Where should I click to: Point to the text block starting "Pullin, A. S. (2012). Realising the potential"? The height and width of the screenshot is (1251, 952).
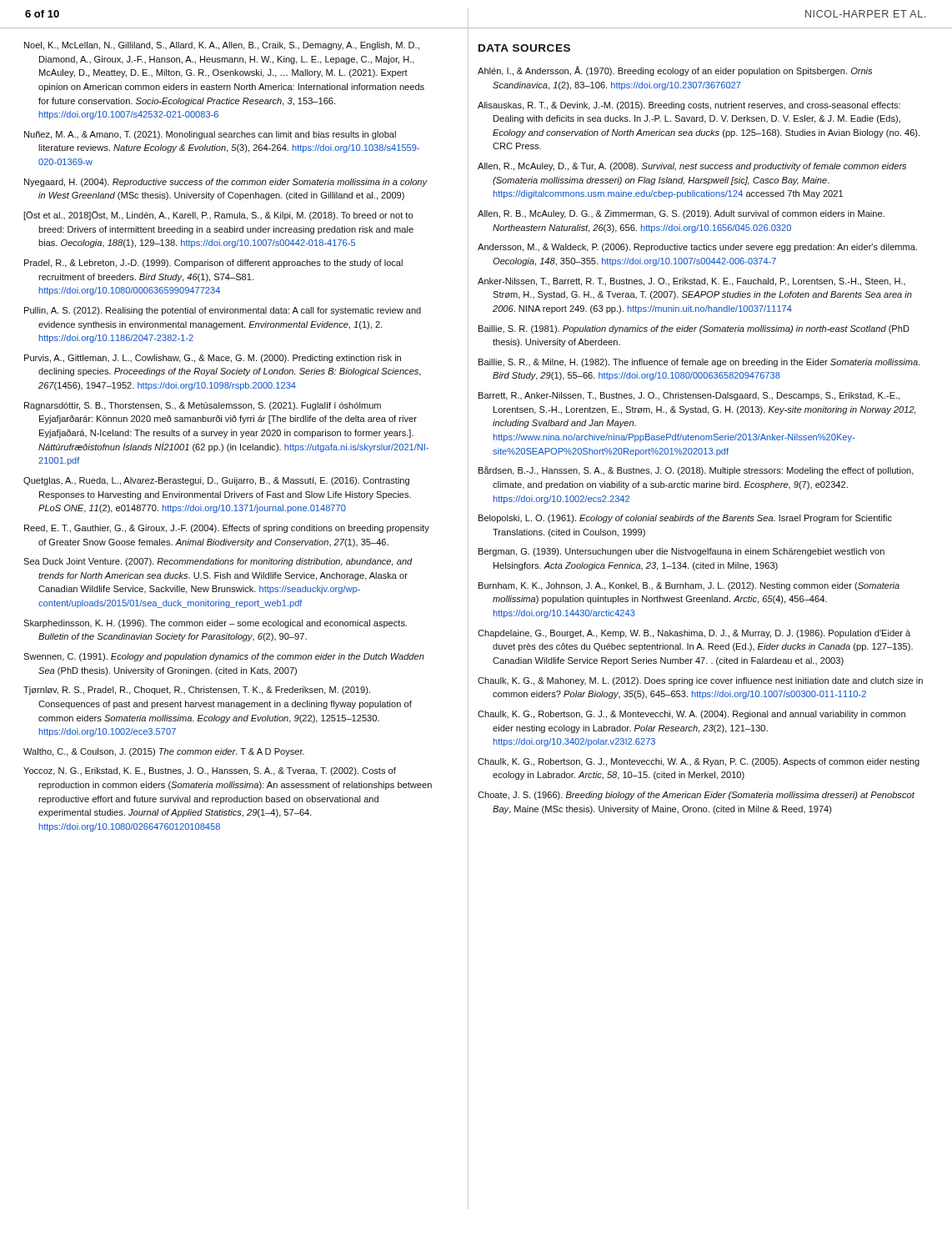[222, 324]
